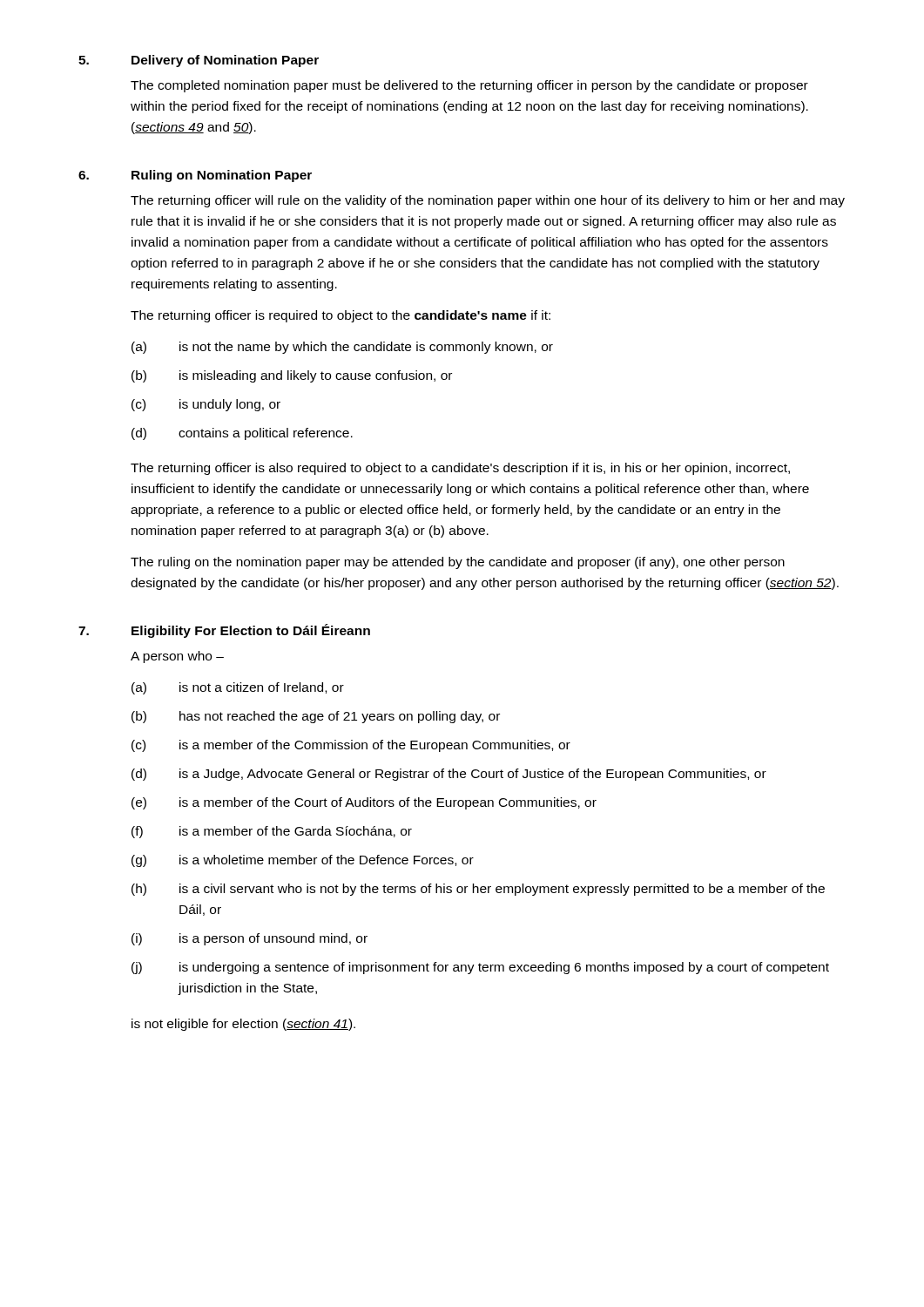
Task: Select the text block that reads "The returning officer will rule"
Action: (488, 242)
